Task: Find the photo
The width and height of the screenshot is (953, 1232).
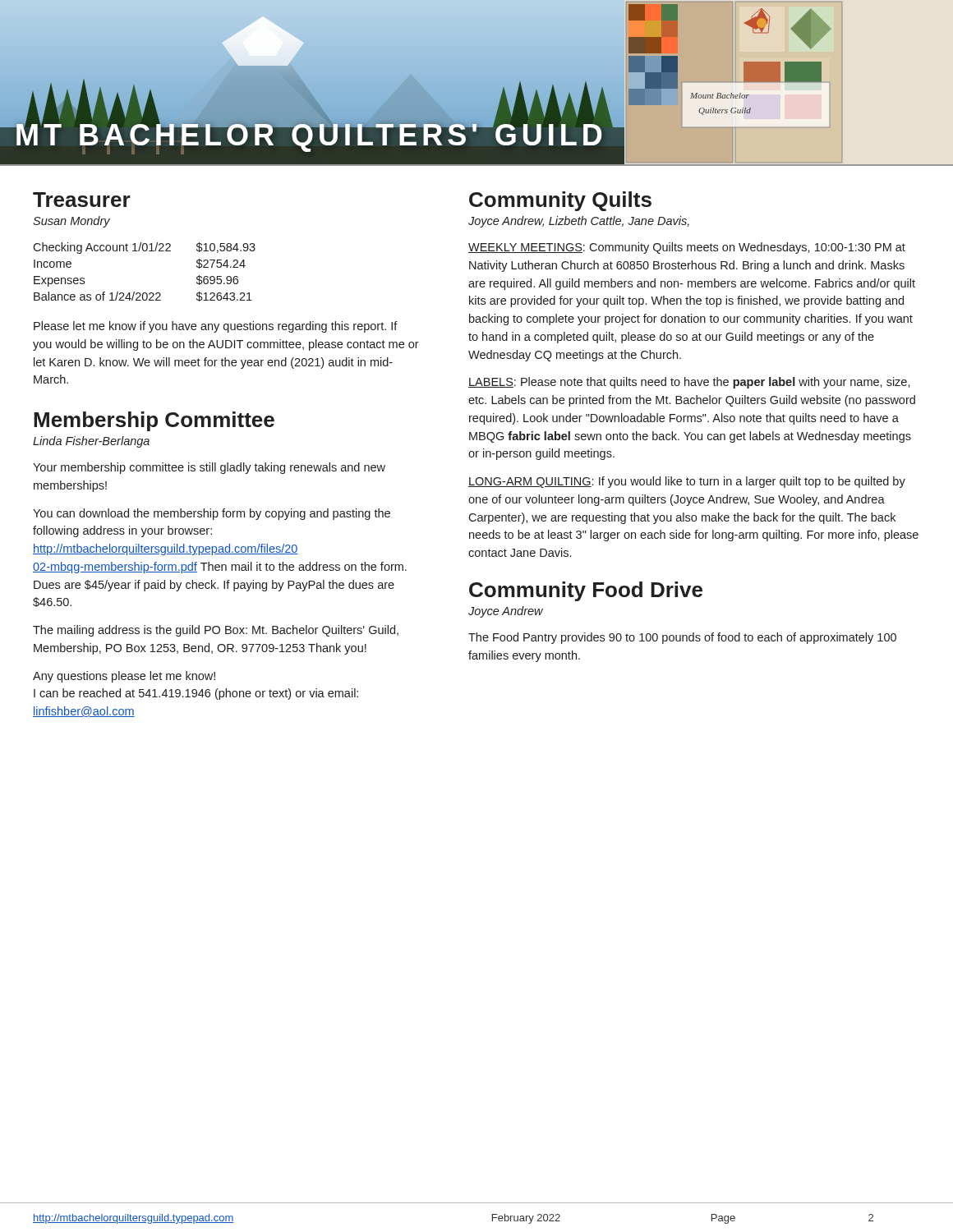Action: 476,83
